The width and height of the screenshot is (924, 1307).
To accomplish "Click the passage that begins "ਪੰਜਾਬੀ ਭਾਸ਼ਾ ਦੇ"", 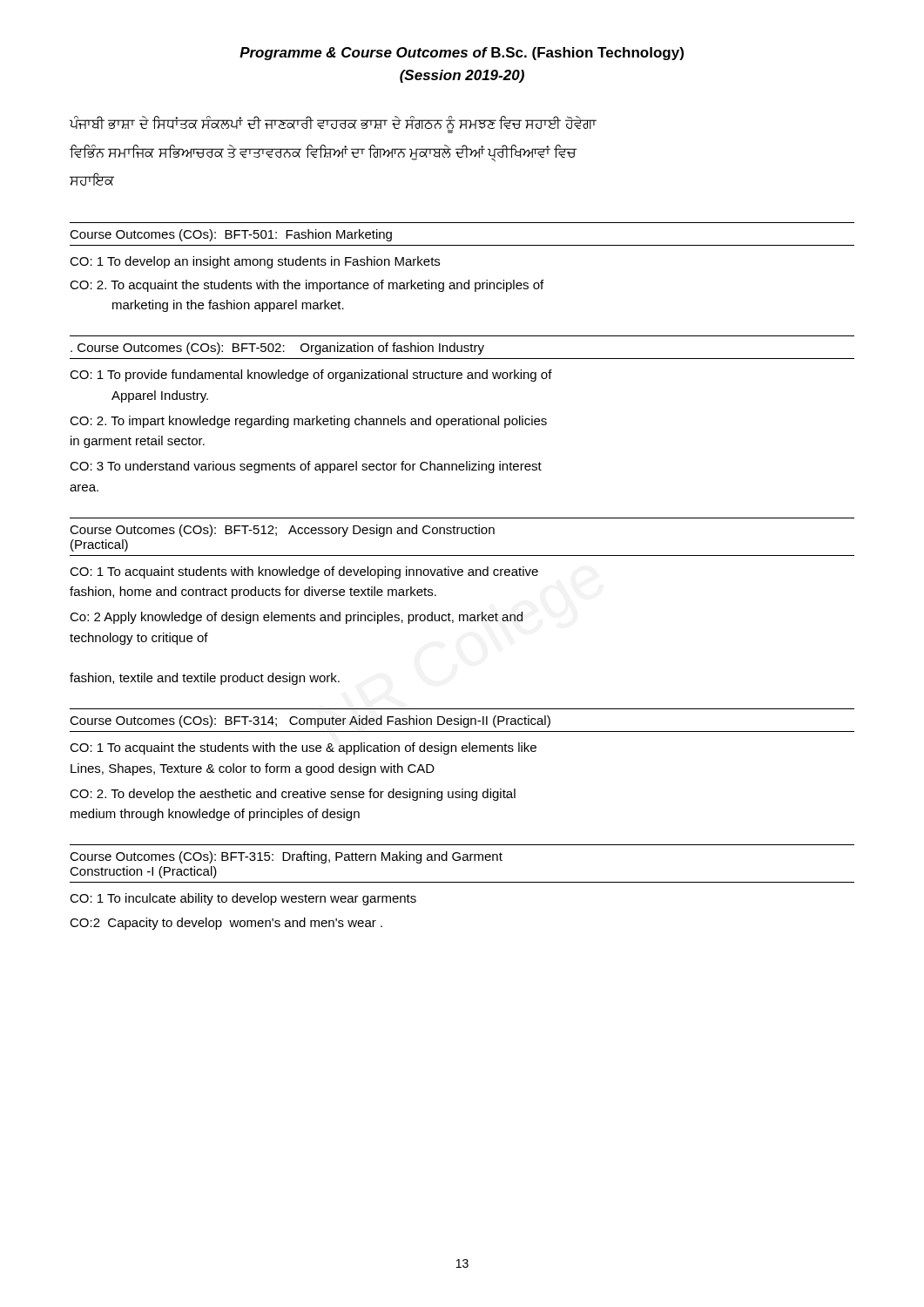I will (x=333, y=153).
